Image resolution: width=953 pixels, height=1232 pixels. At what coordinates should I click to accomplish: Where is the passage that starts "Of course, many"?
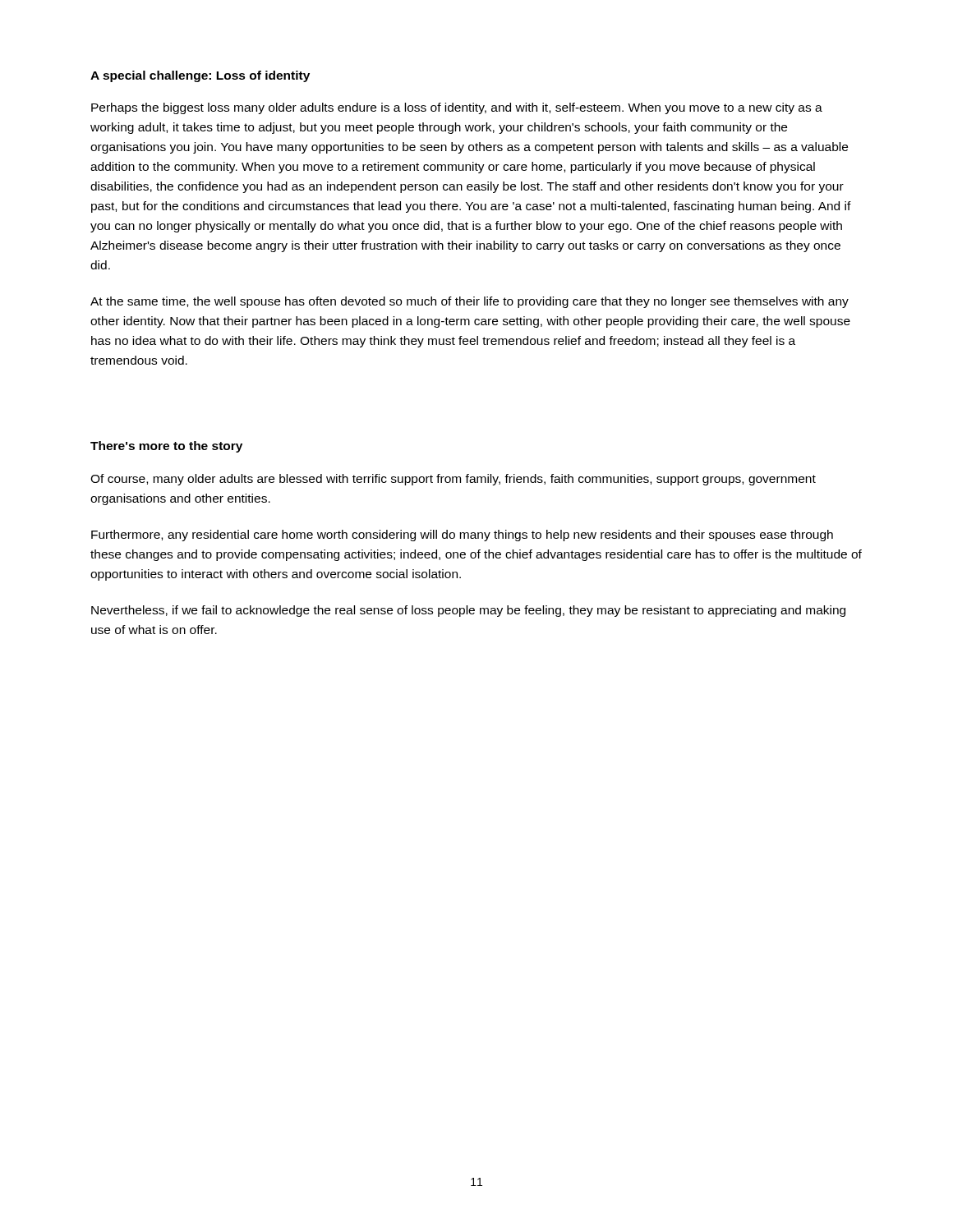click(x=453, y=488)
